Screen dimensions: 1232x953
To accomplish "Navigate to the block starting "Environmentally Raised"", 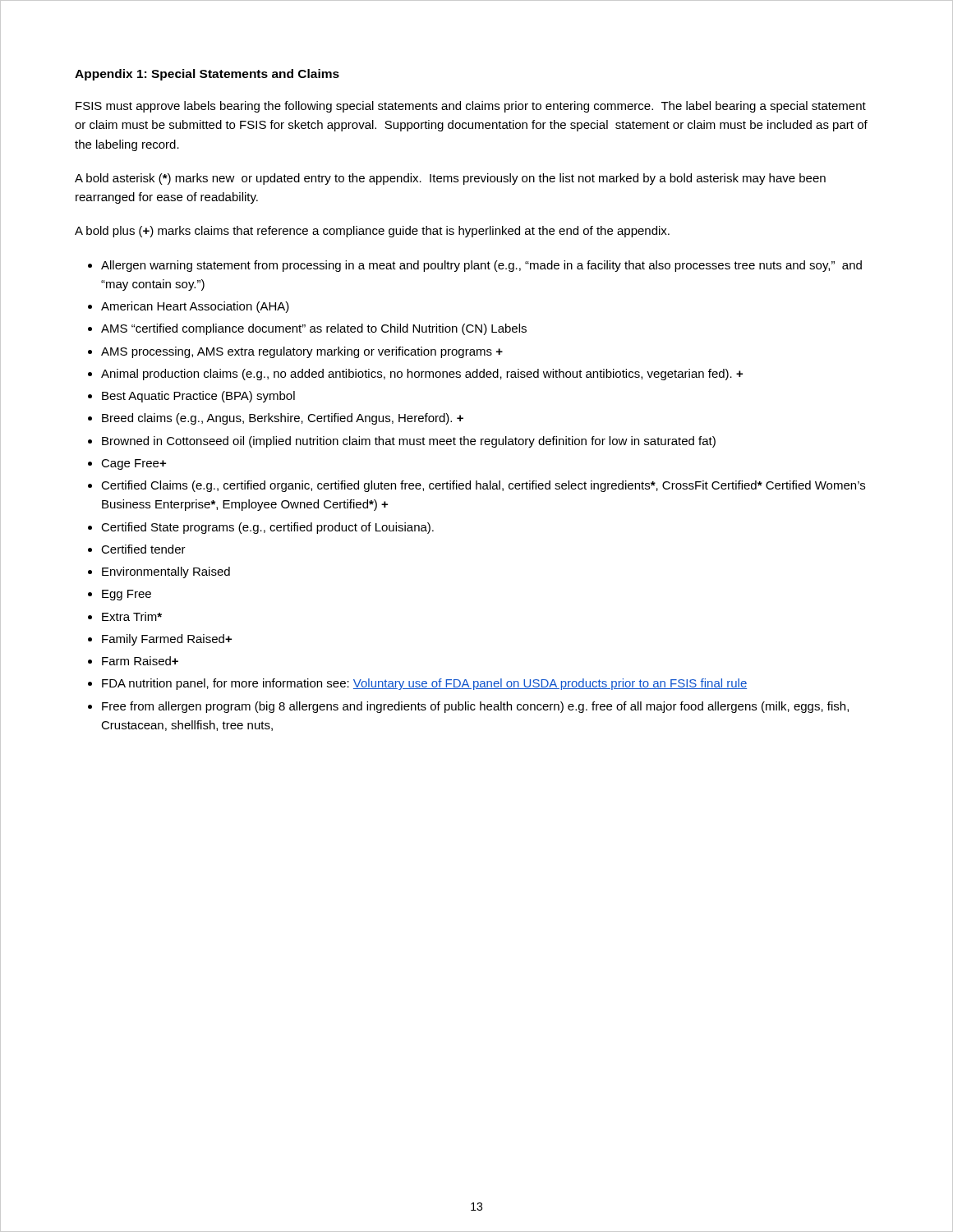I will click(x=166, y=571).
